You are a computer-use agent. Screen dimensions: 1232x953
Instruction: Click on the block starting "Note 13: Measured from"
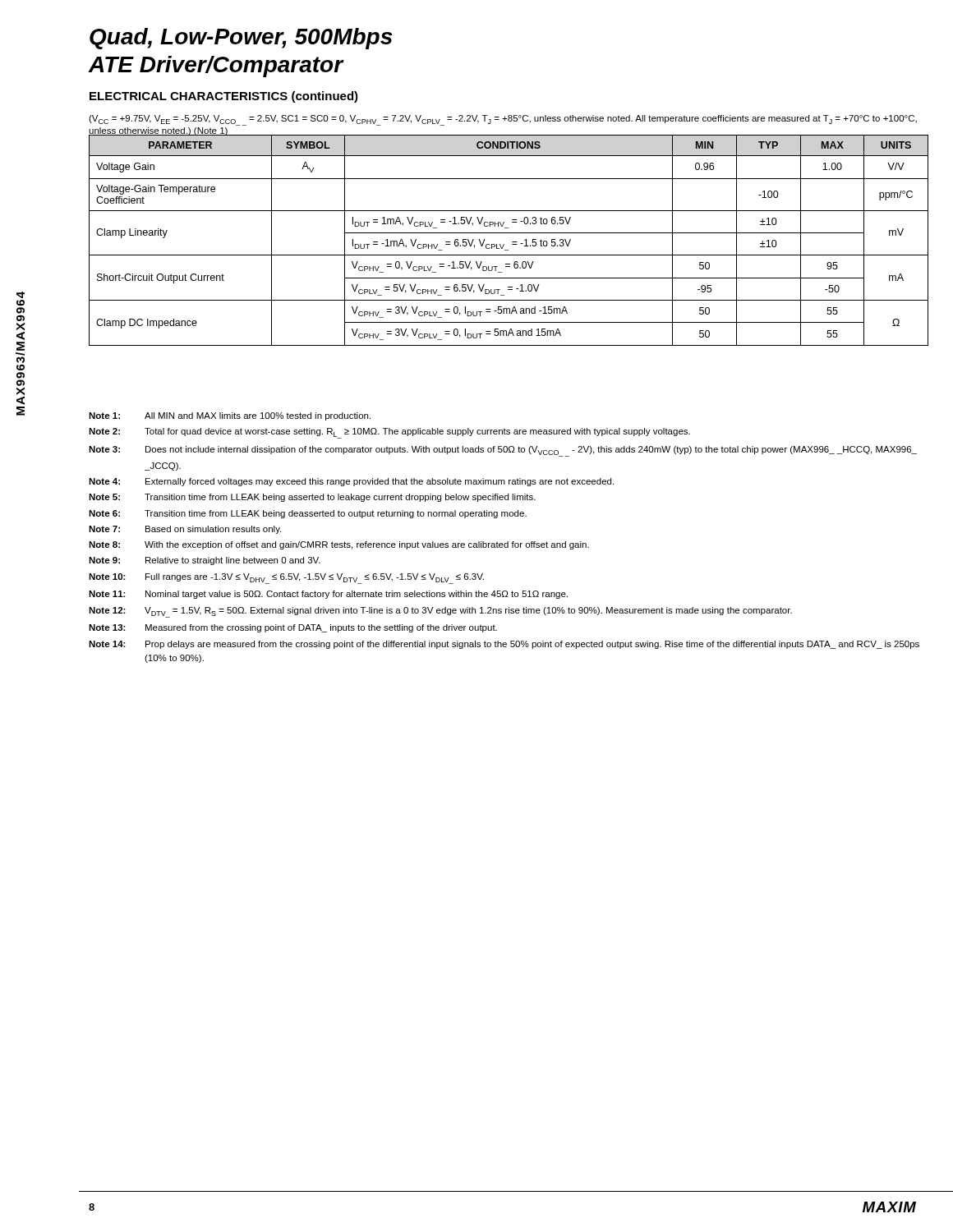pos(293,628)
